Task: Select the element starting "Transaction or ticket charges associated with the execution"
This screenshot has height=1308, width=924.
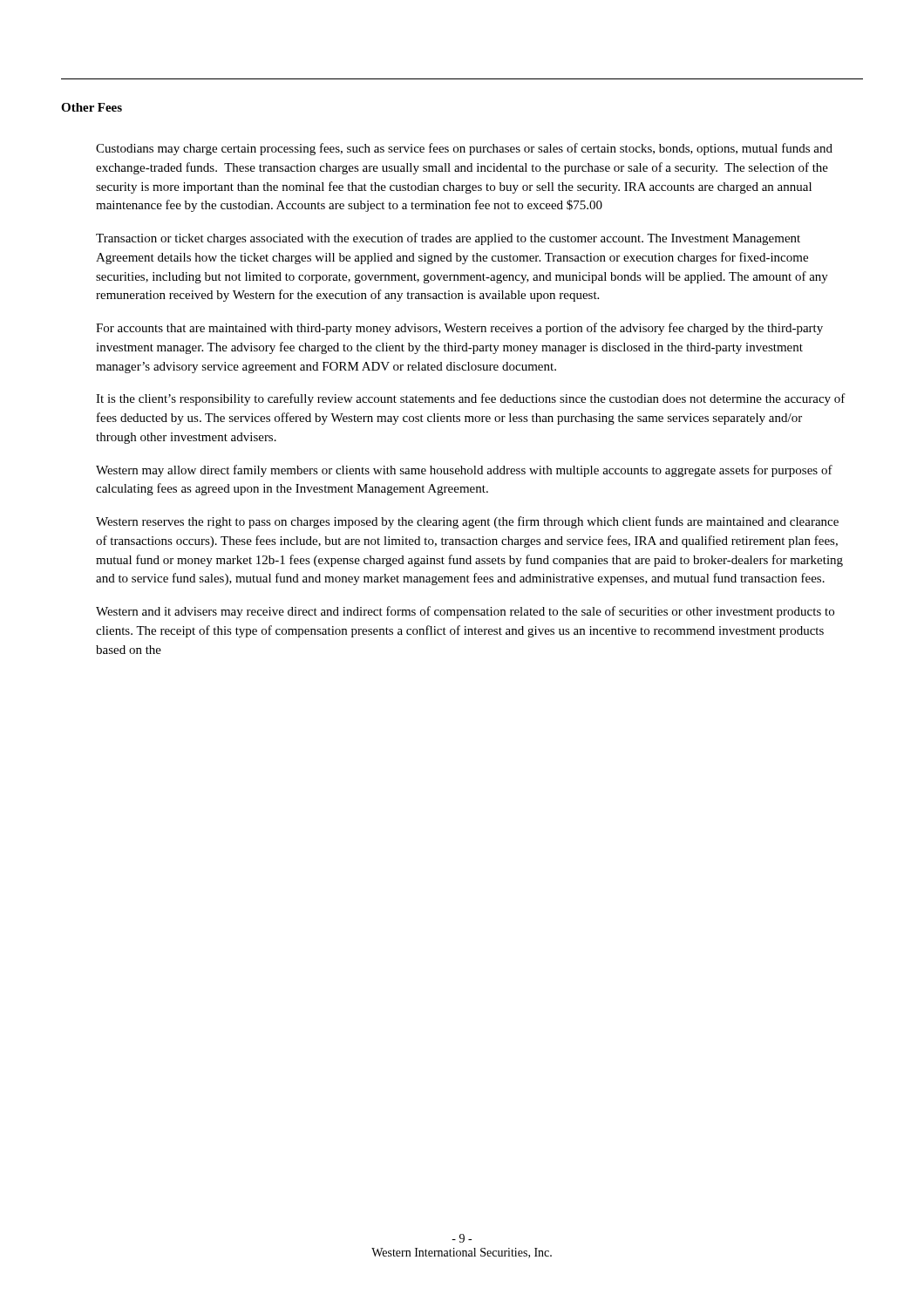Action: 462,267
